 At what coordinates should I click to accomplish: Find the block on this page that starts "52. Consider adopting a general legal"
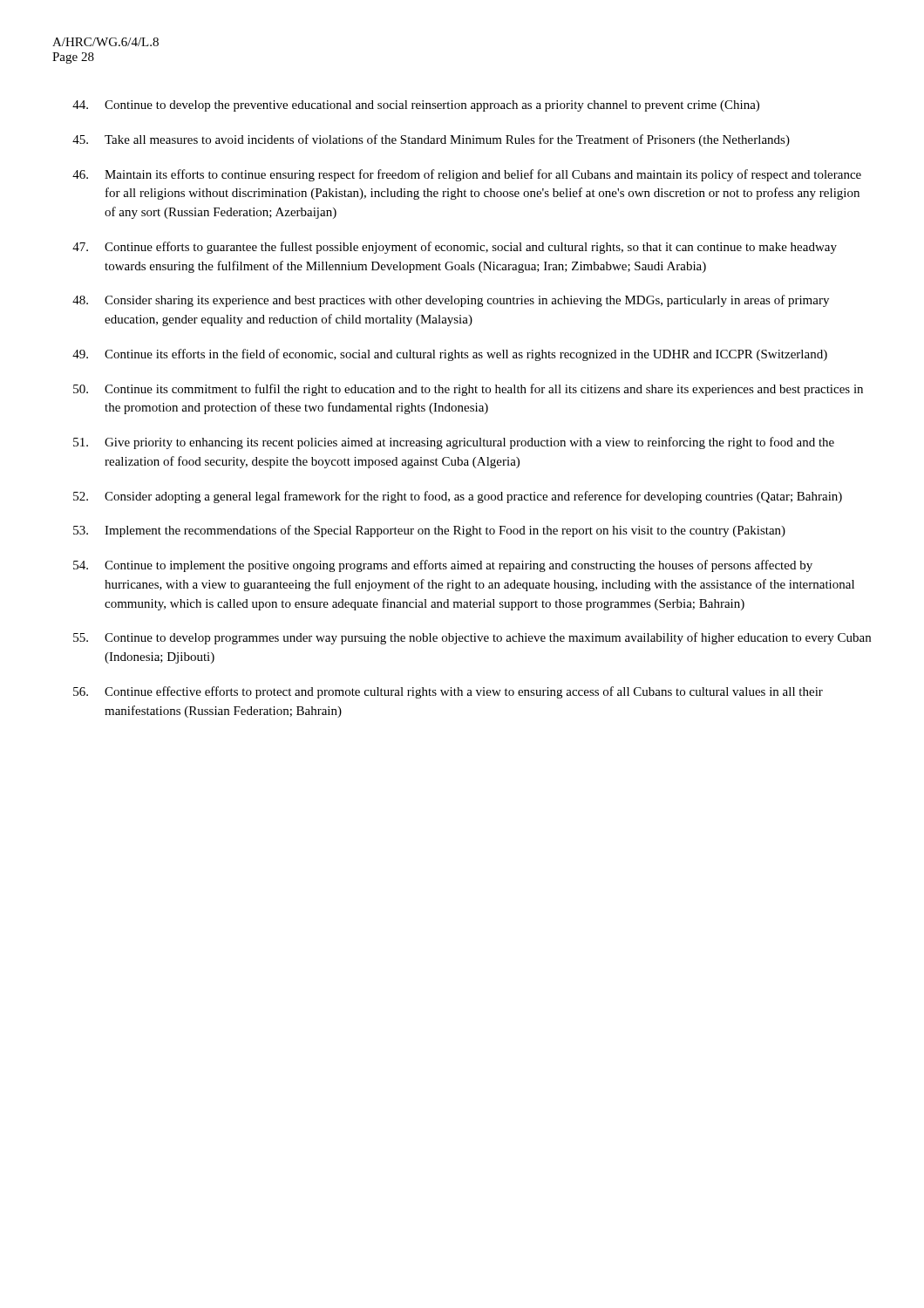(462, 496)
